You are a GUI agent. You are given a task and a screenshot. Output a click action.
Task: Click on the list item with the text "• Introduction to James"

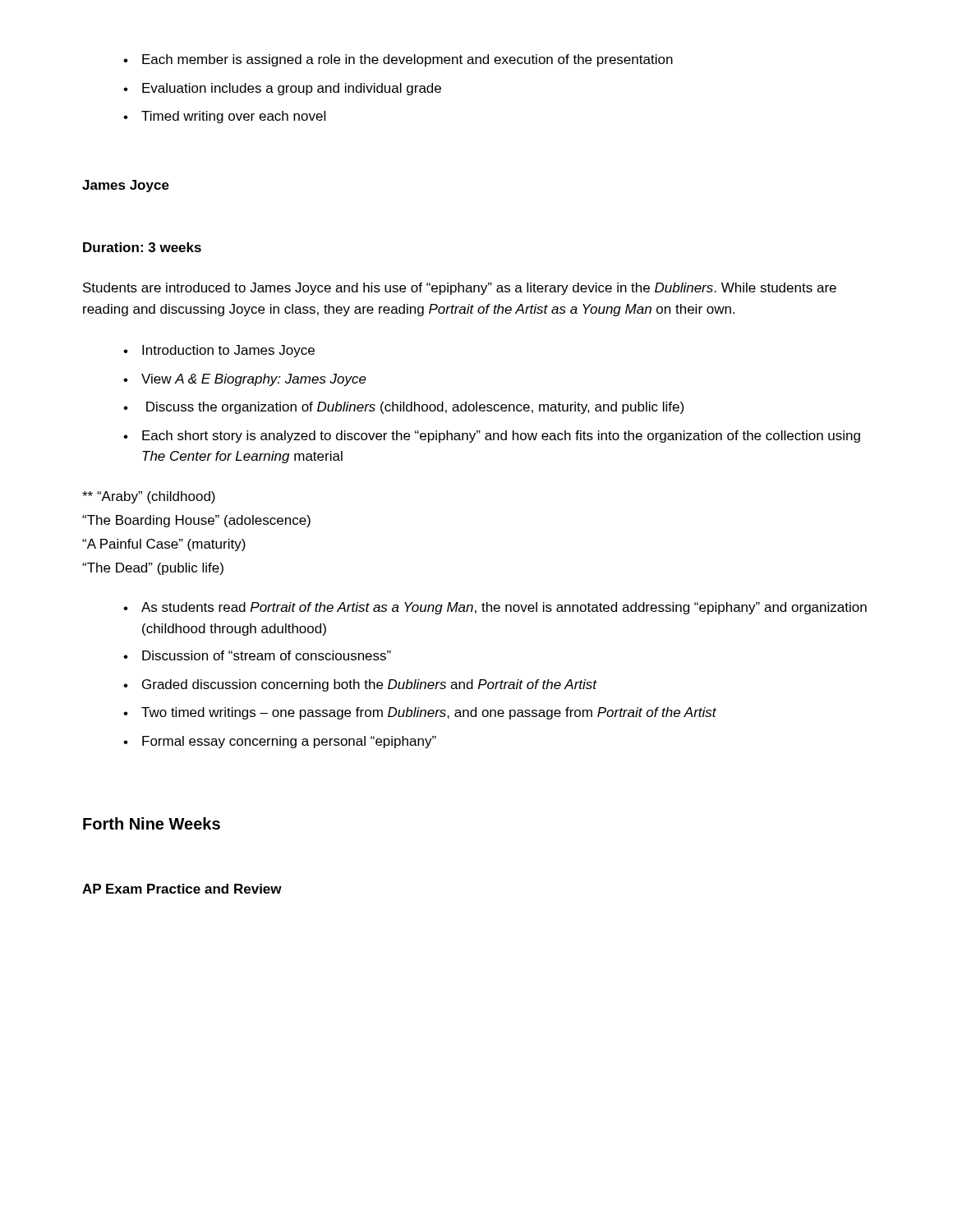coord(219,351)
